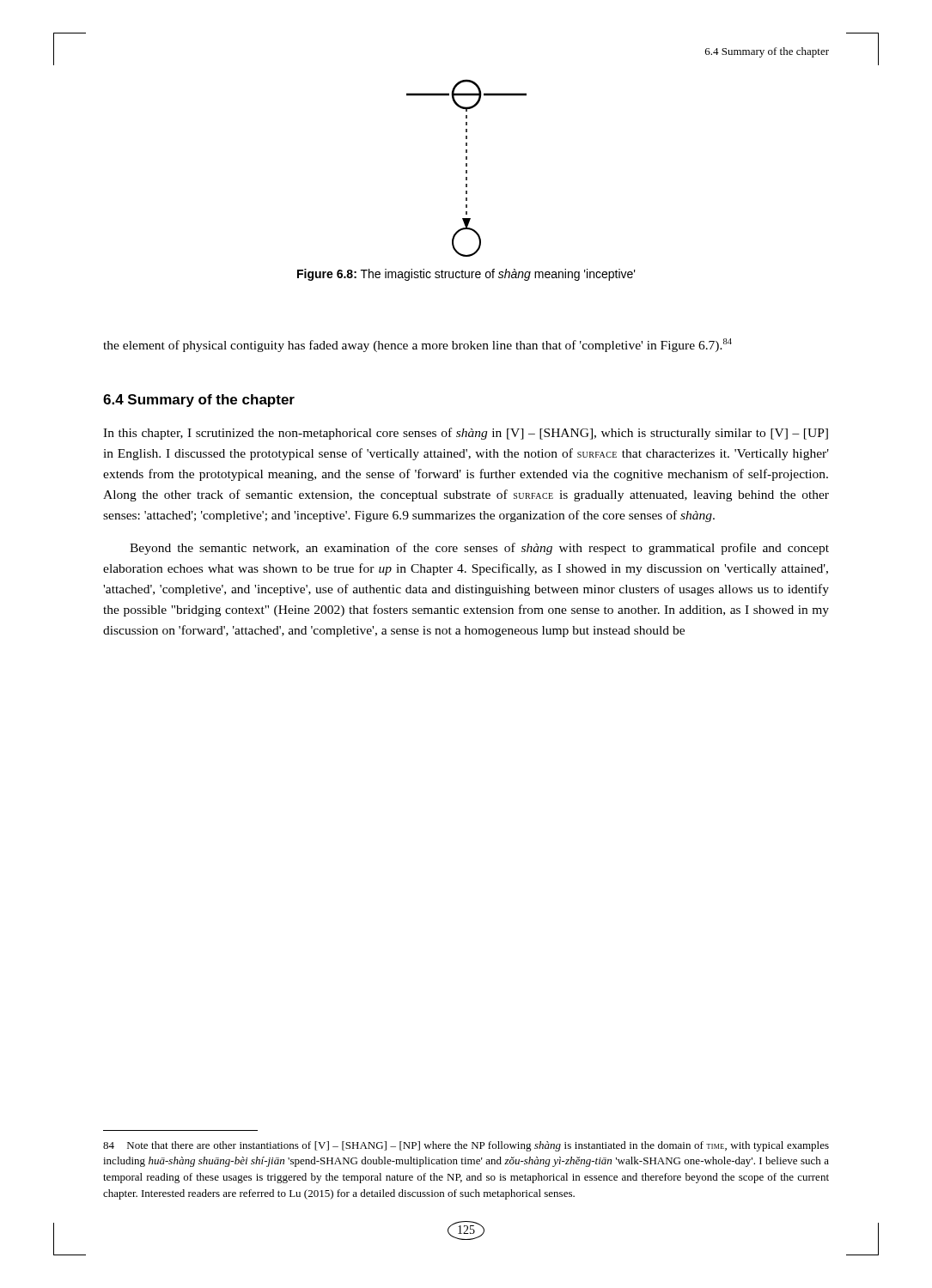Click on the section header that says "6.4 Summary of the chapter"

coord(199,400)
